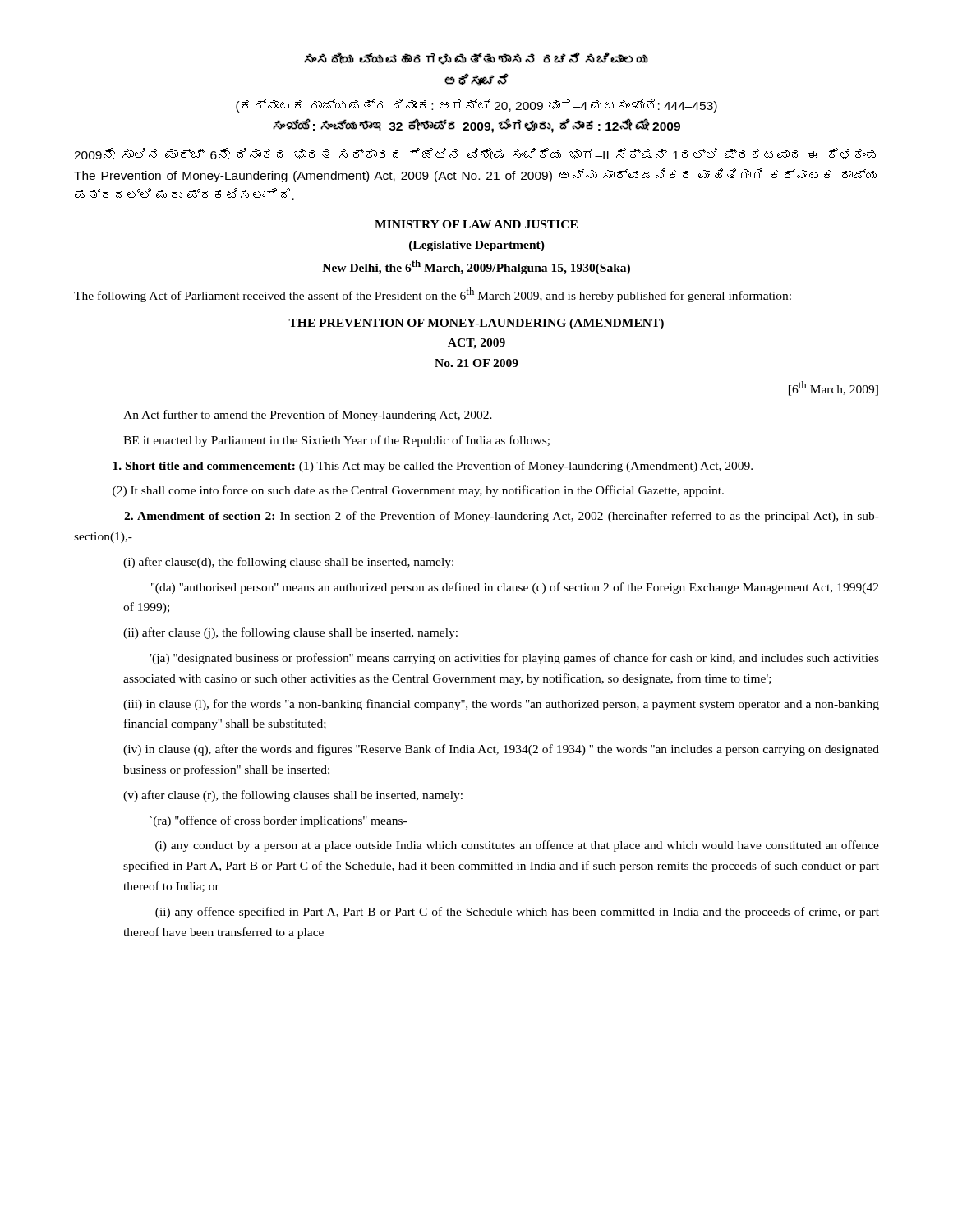
Task: Locate the region starting "(ii) any offence"
Action: coord(501,921)
